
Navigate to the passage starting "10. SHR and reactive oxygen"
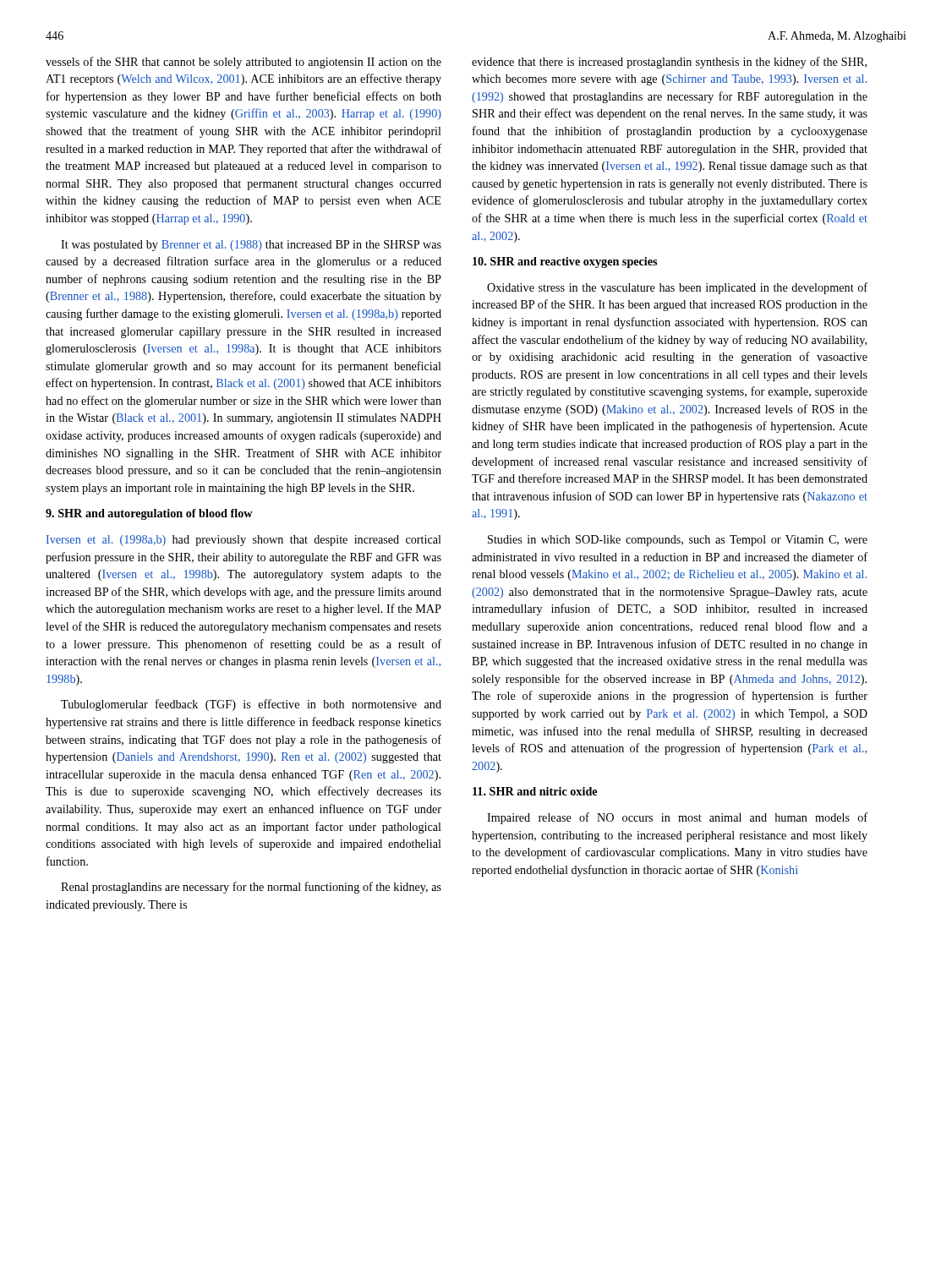pyautogui.click(x=565, y=262)
